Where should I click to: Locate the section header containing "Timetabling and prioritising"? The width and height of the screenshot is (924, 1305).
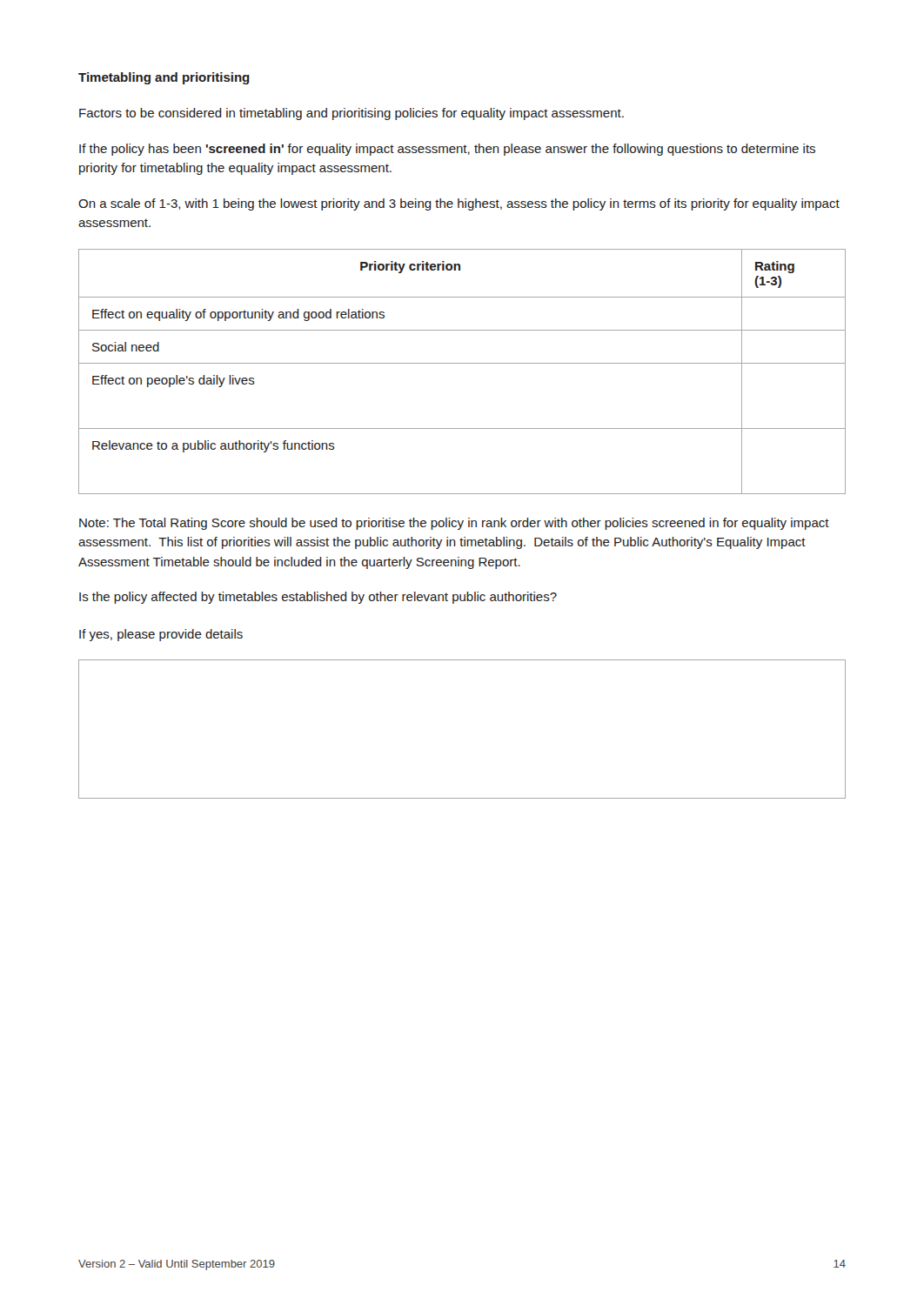164,77
